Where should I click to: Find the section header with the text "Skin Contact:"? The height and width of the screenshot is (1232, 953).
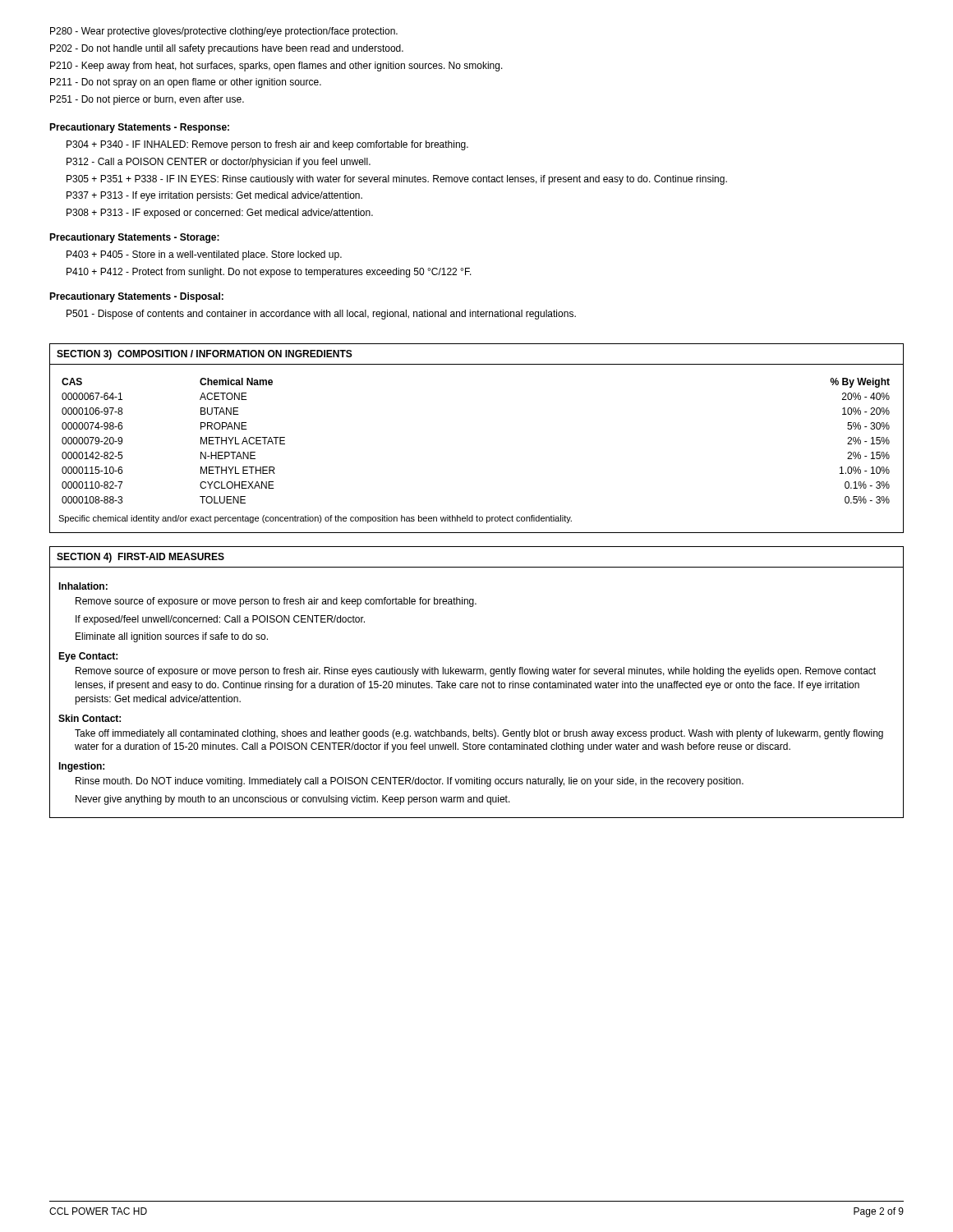(x=90, y=718)
